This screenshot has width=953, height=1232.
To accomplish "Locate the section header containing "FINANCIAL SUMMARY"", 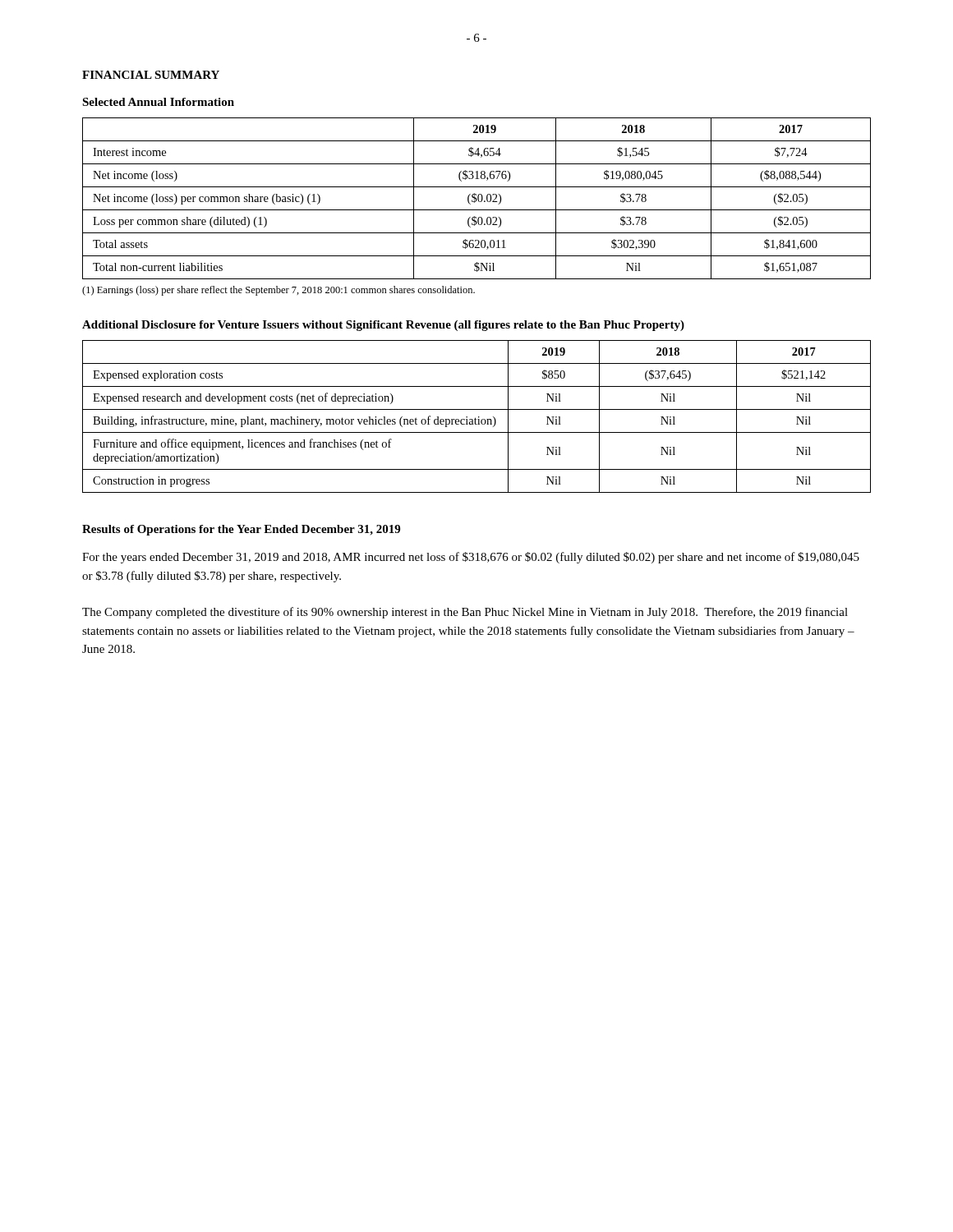I will click(151, 75).
